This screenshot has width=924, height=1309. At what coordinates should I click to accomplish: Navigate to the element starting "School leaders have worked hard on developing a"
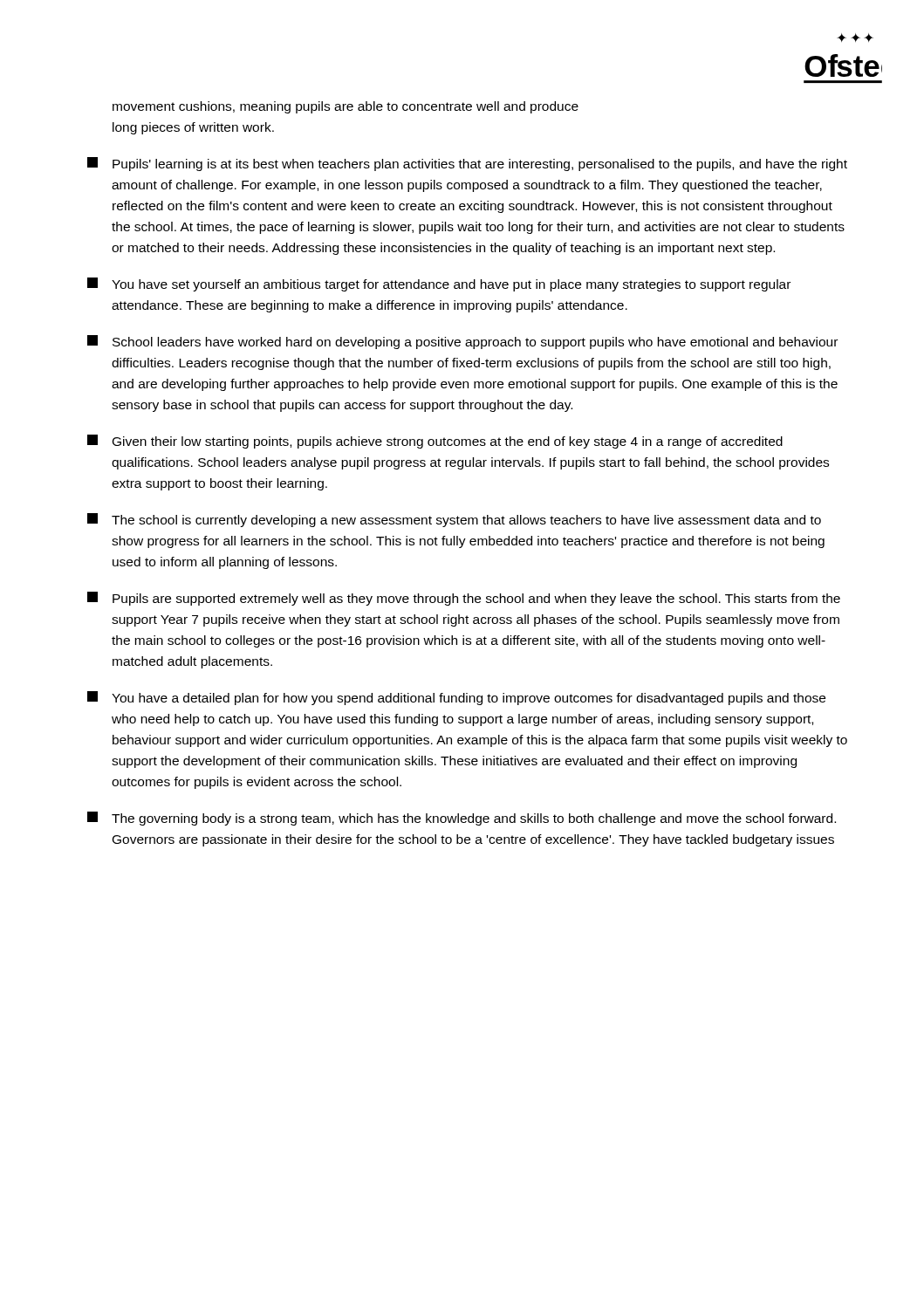(x=471, y=374)
